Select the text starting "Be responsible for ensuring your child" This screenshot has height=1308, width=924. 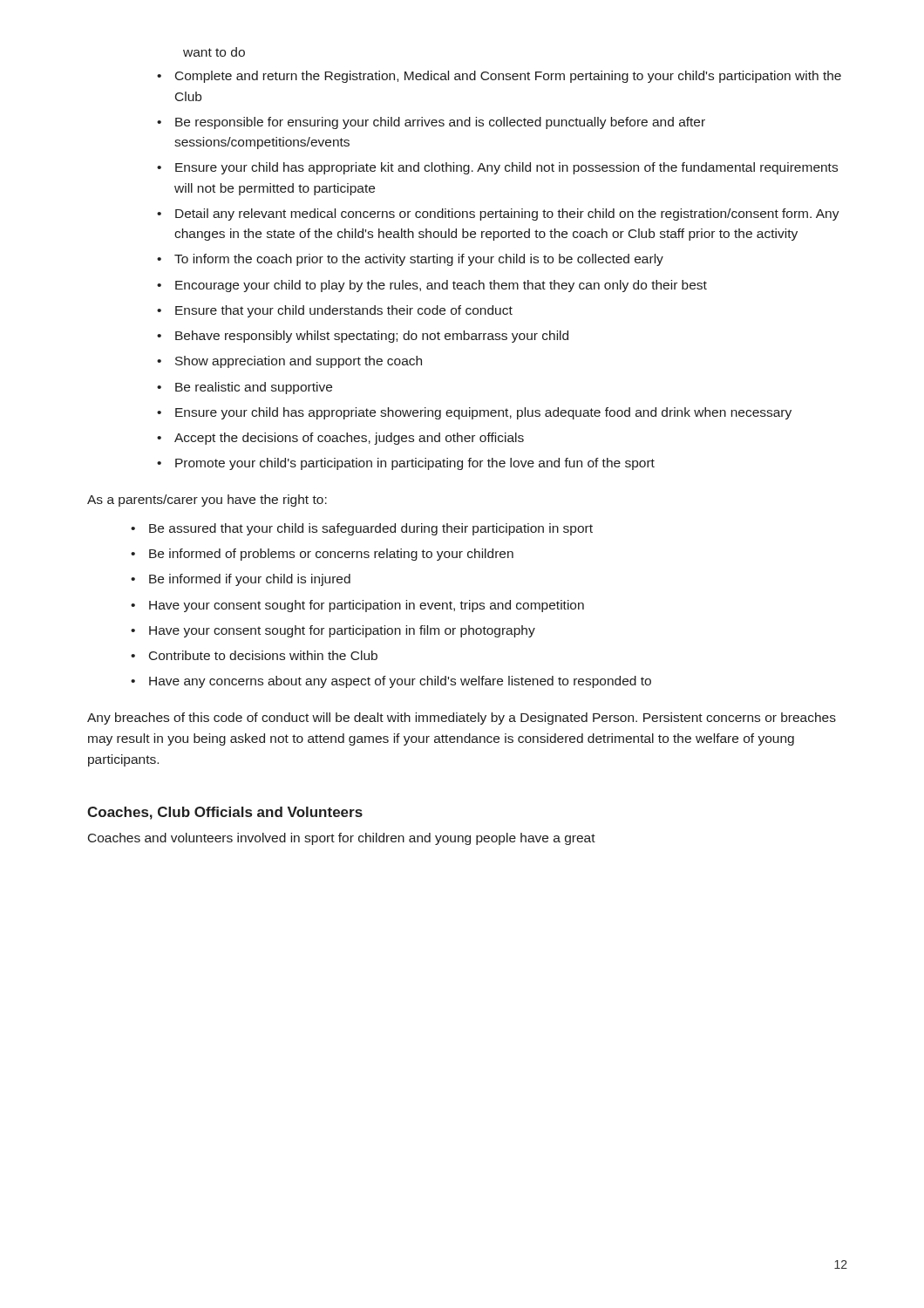click(440, 132)
